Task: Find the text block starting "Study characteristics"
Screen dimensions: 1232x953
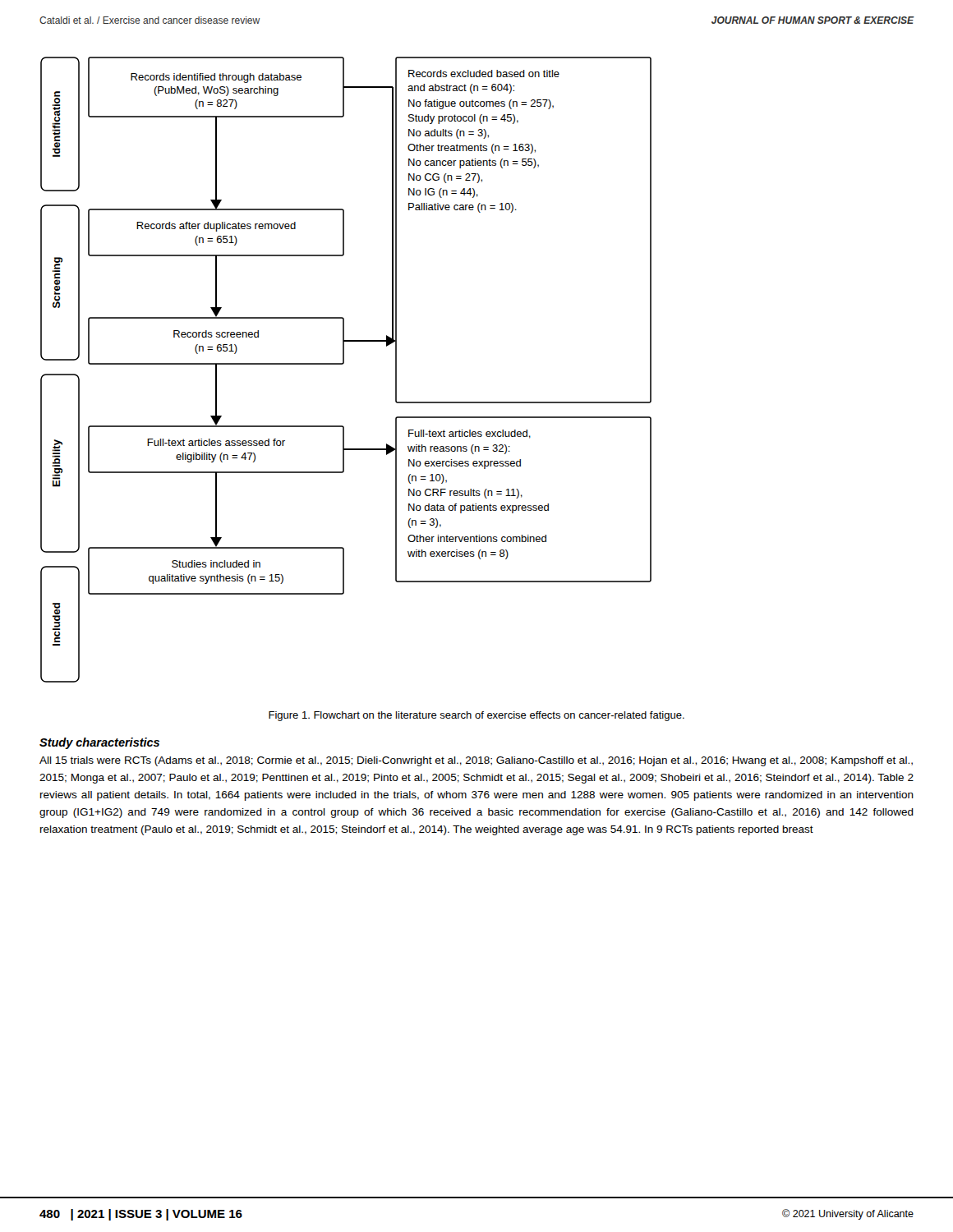Action: click(x=100, y=742)
